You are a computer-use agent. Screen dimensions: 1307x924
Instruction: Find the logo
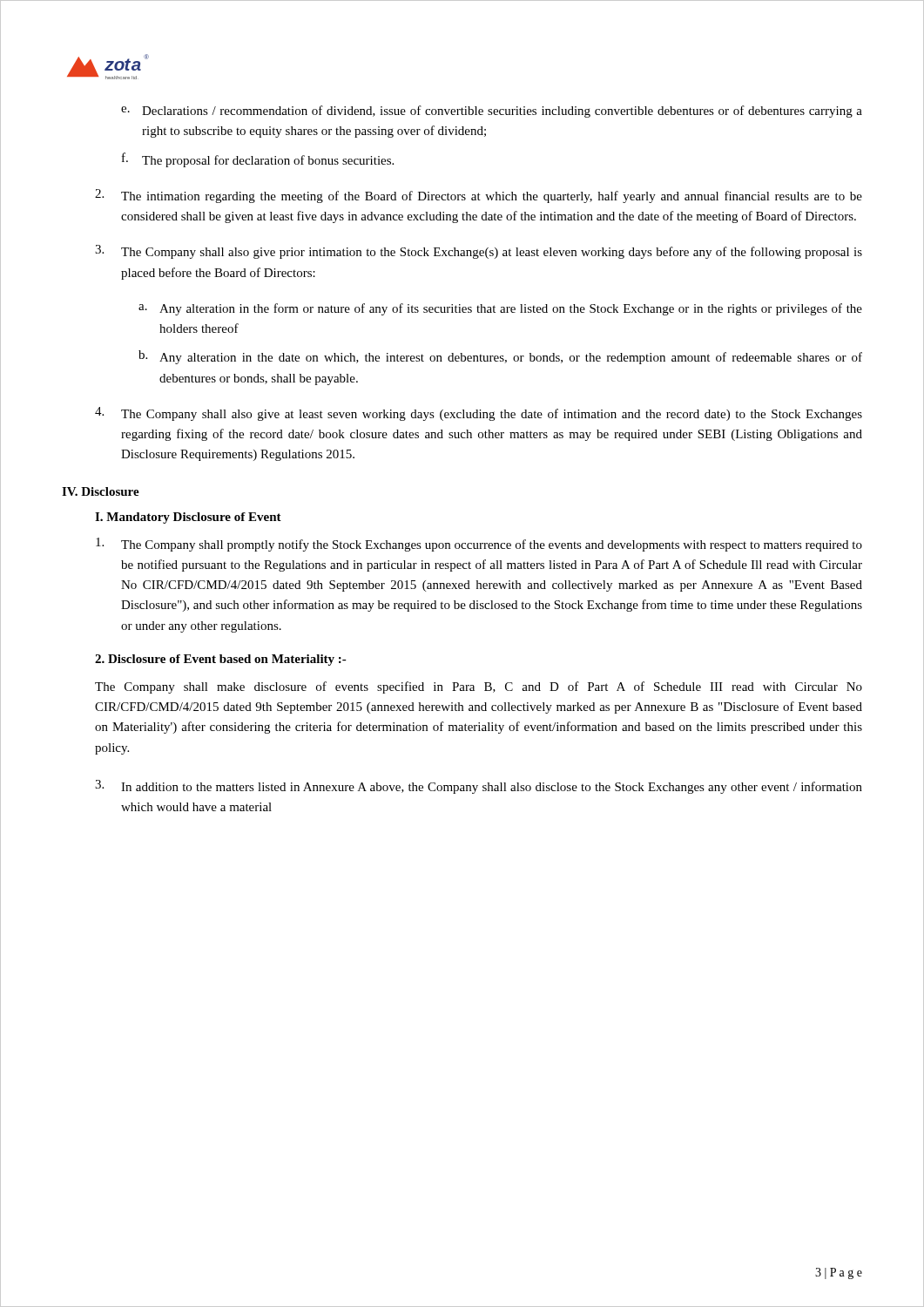[x=462, y=68]
